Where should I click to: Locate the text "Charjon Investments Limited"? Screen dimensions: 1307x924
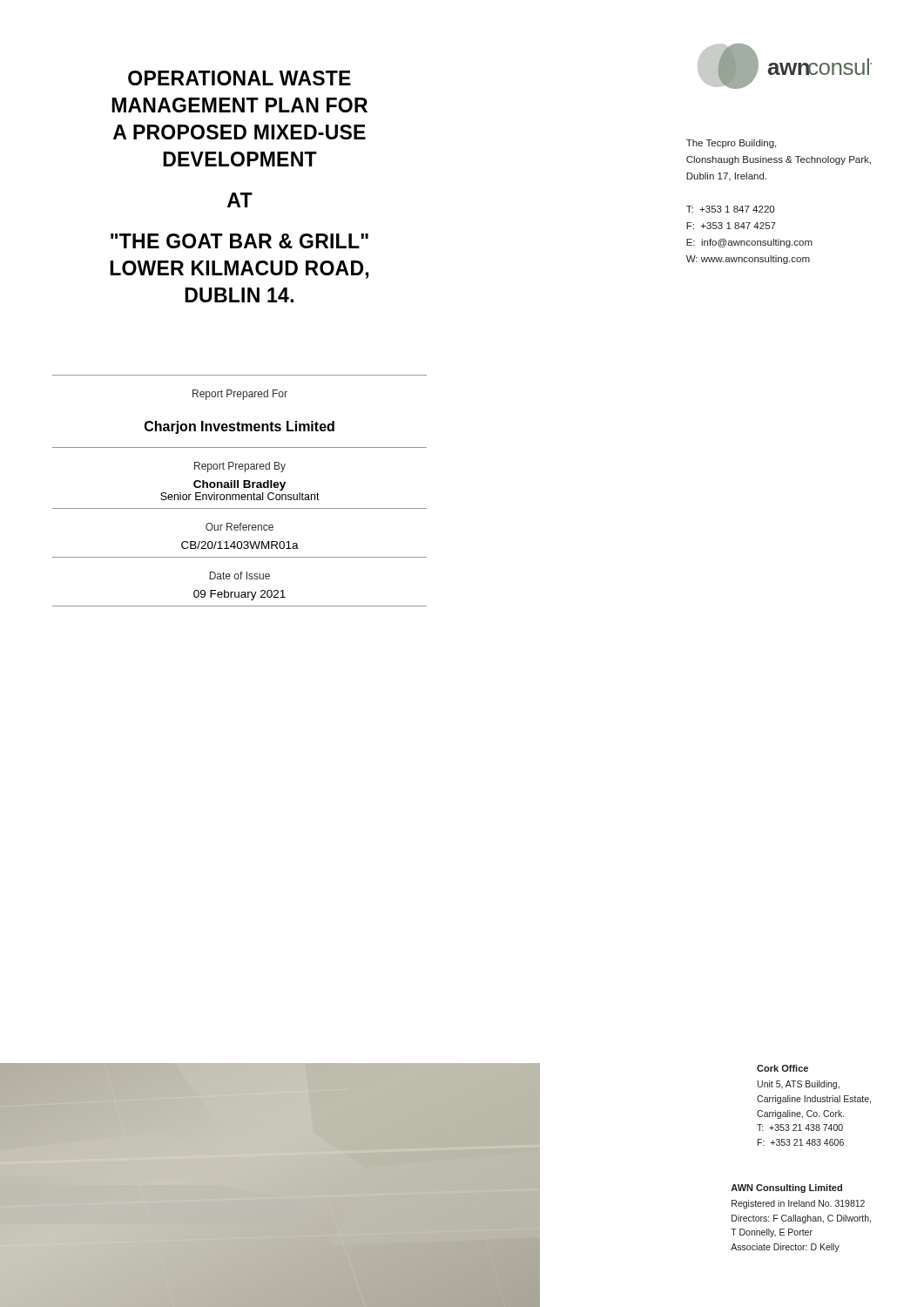point(240,427)
